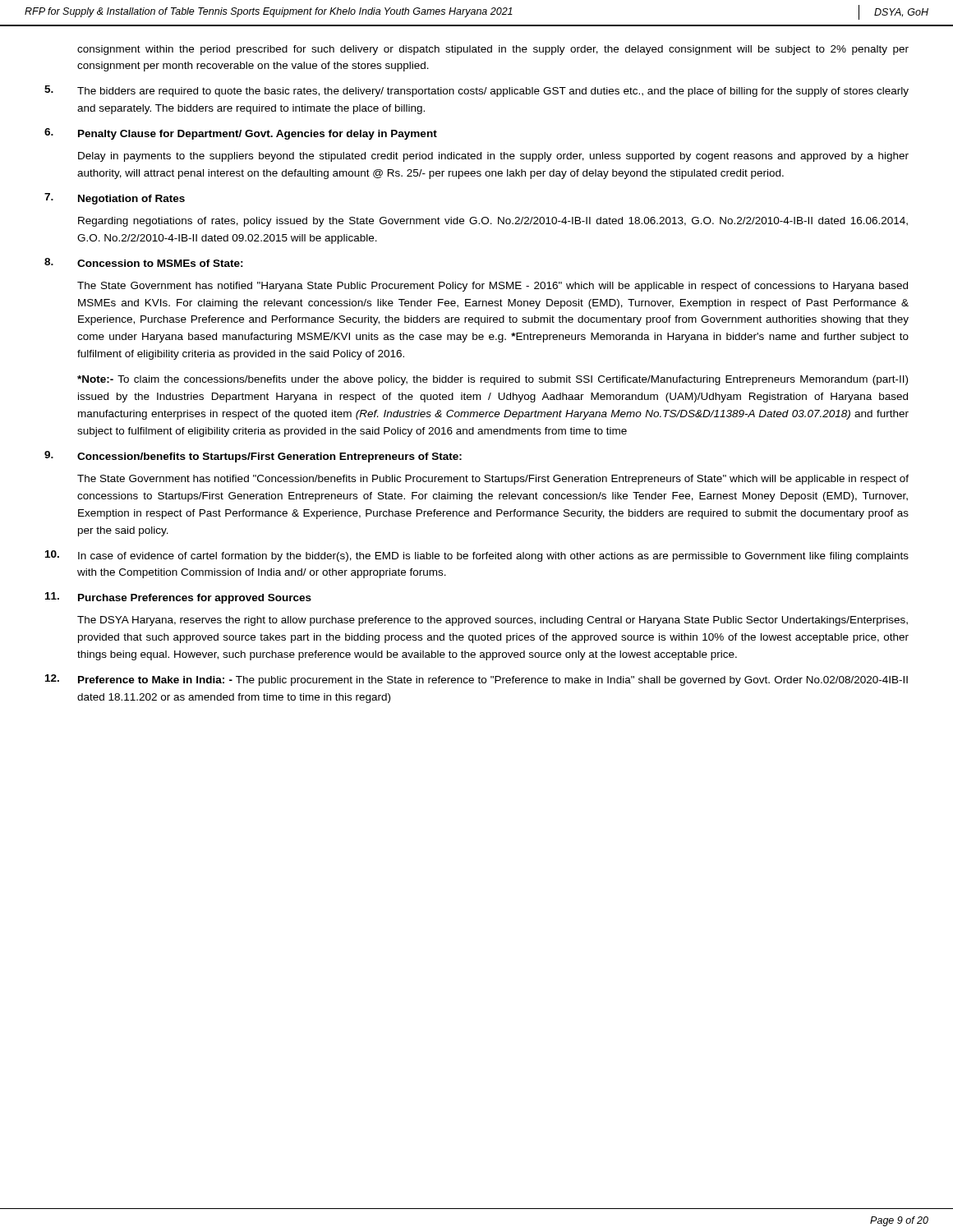Find the text block containing "Delay in payments to the suppliers"

point(493,164)
